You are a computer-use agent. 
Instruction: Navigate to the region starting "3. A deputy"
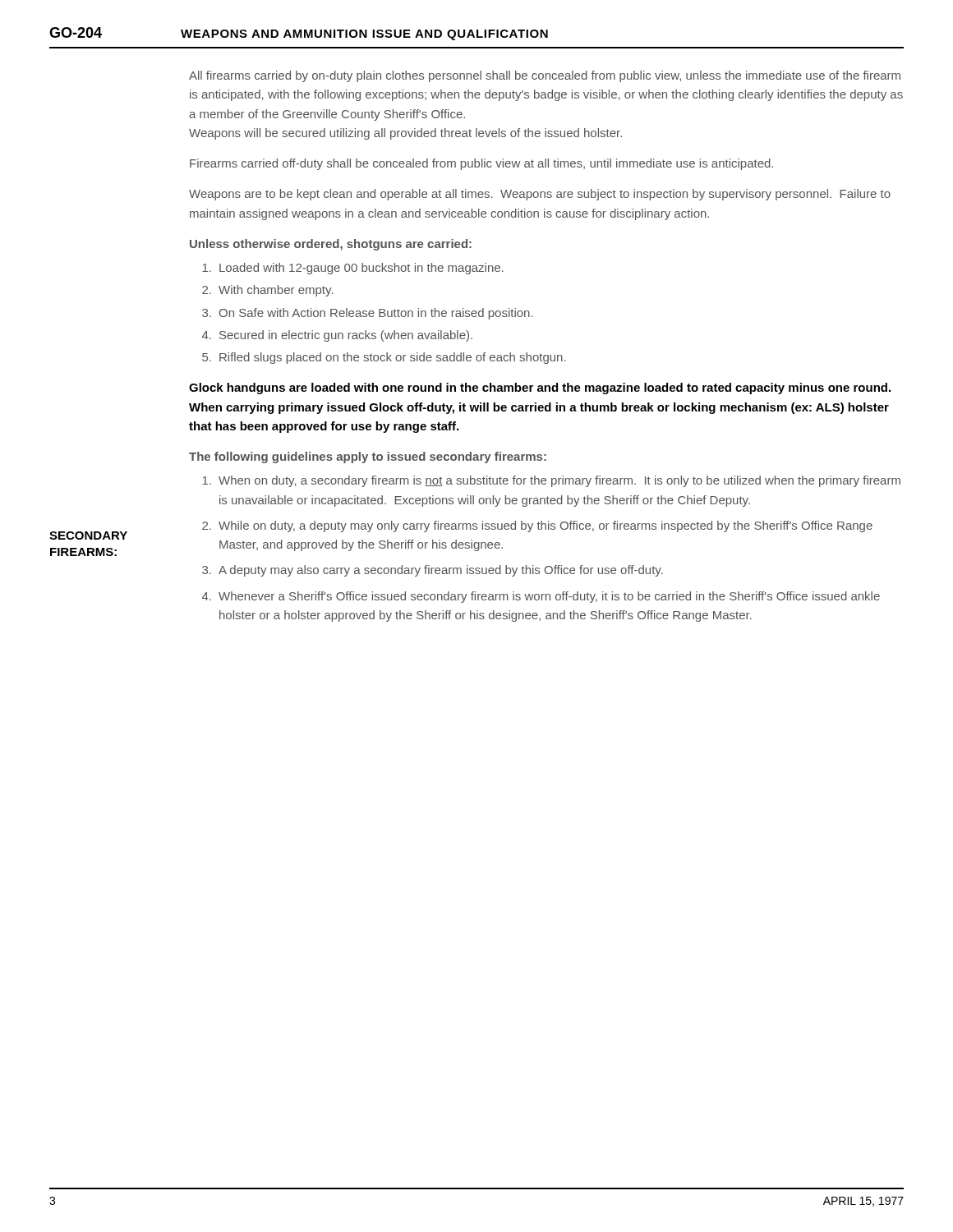coord(426,570)
